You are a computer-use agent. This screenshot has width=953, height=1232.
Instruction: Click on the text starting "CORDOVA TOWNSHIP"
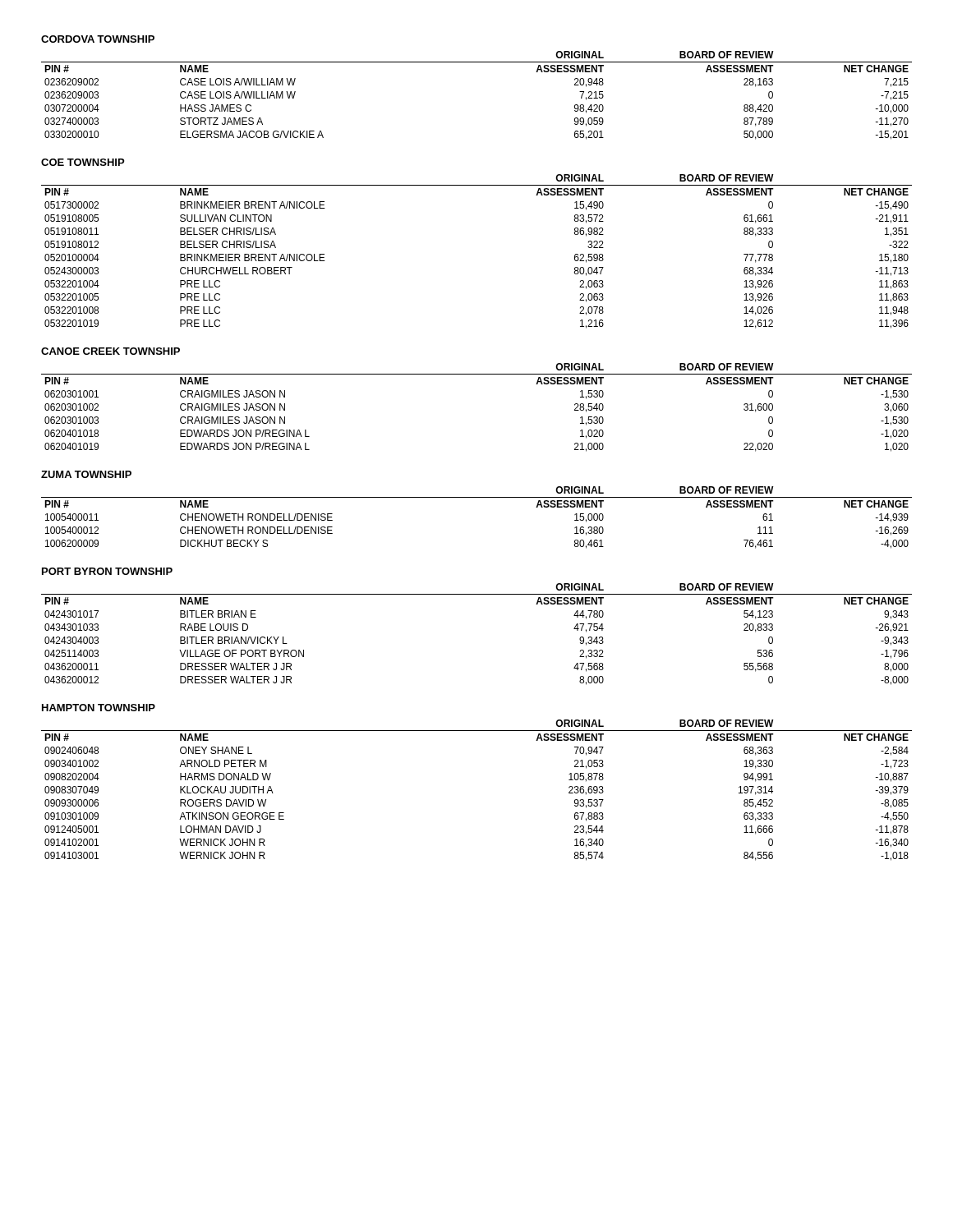point(98,39)
